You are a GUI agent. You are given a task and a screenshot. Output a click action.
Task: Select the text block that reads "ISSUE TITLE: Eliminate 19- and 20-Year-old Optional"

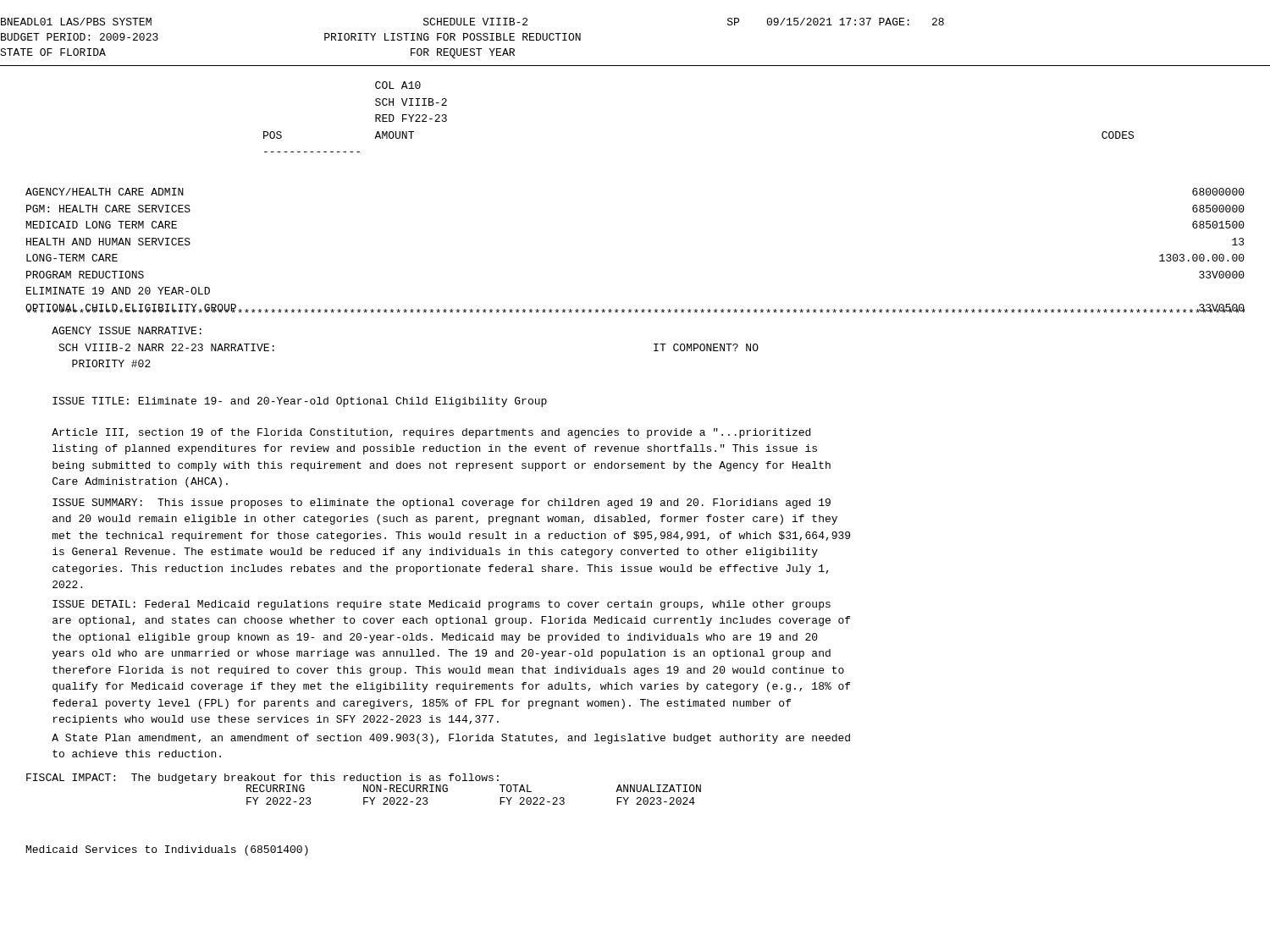click(286, 409)
